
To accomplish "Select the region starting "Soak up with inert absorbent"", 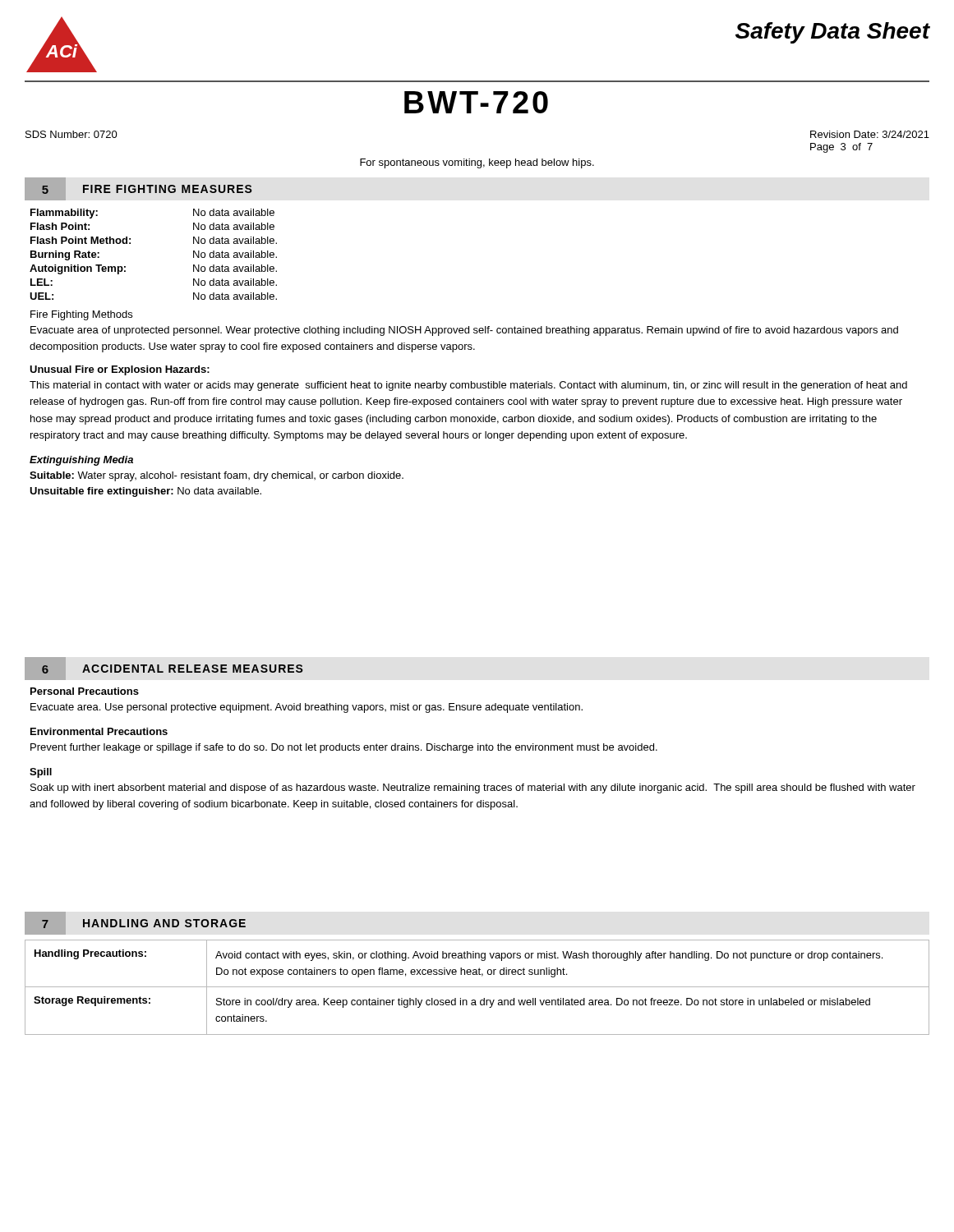I will point(472,796).
